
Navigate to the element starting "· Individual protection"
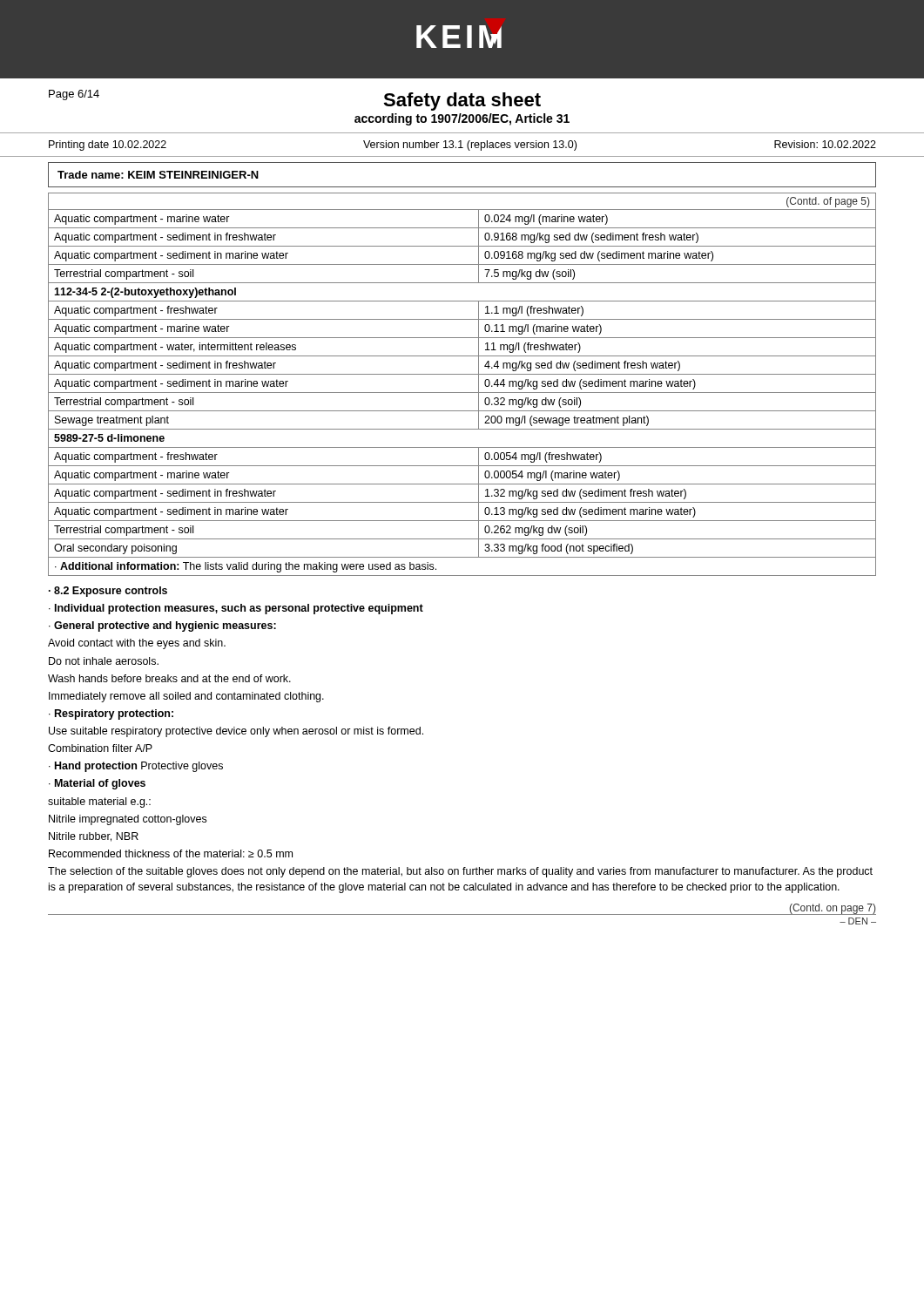pyautogui.click(x=236, y=609)
